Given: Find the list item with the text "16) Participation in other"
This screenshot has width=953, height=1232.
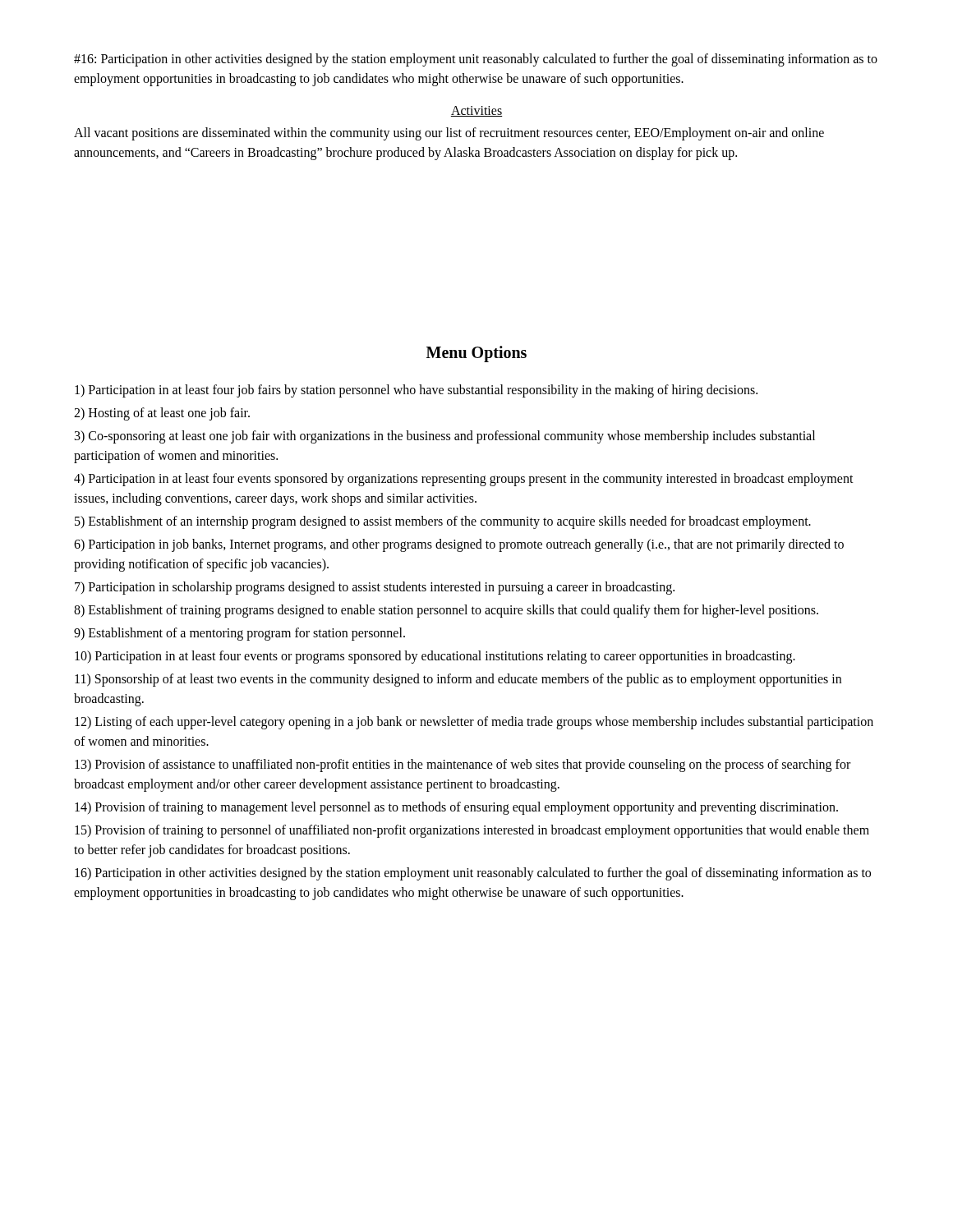Looking at the screenshot, I should [473, 883].
